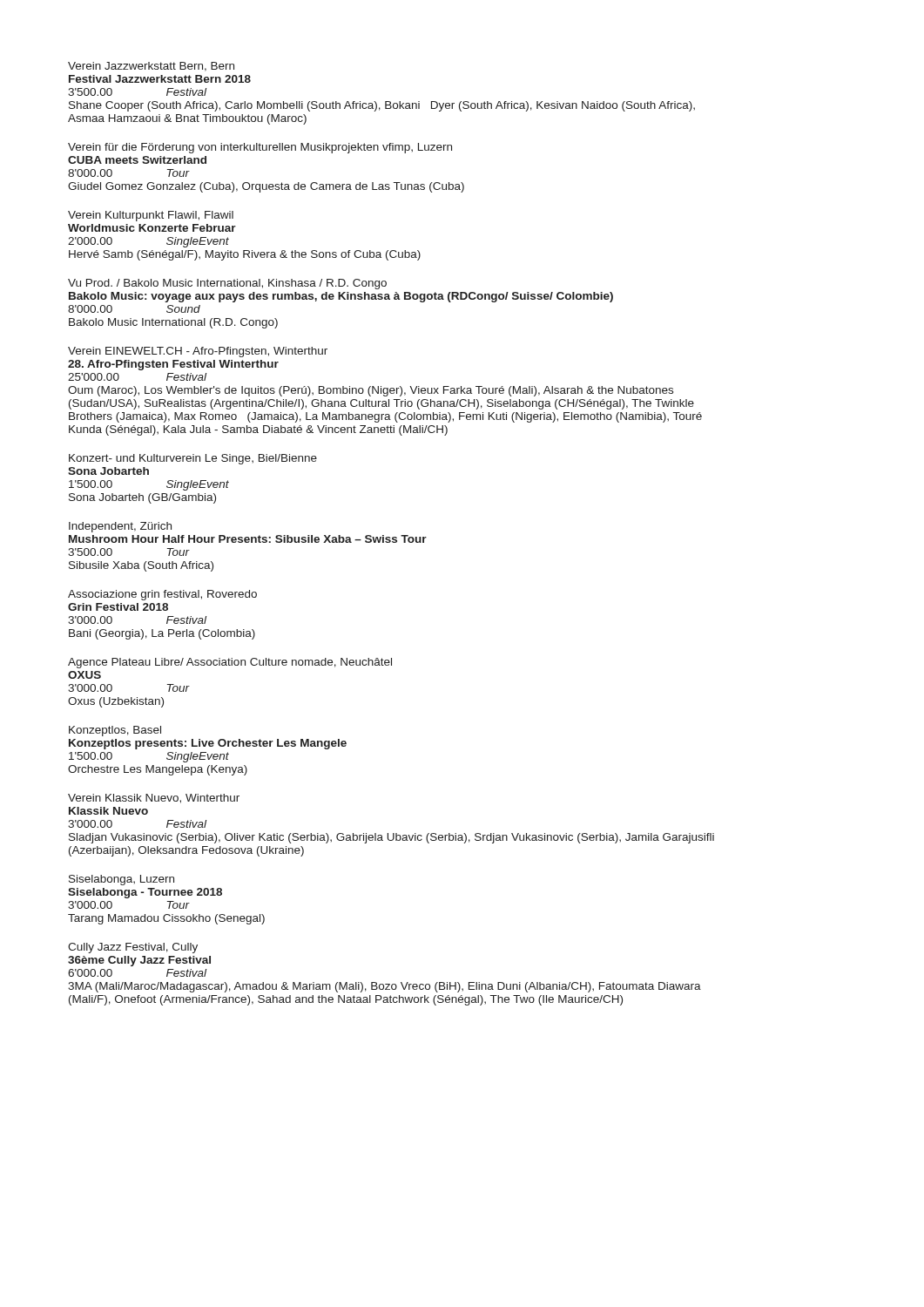924x1307 pixels.
Task: Find "25'000.00 Festival" on this page
Action: pos(137,377)
